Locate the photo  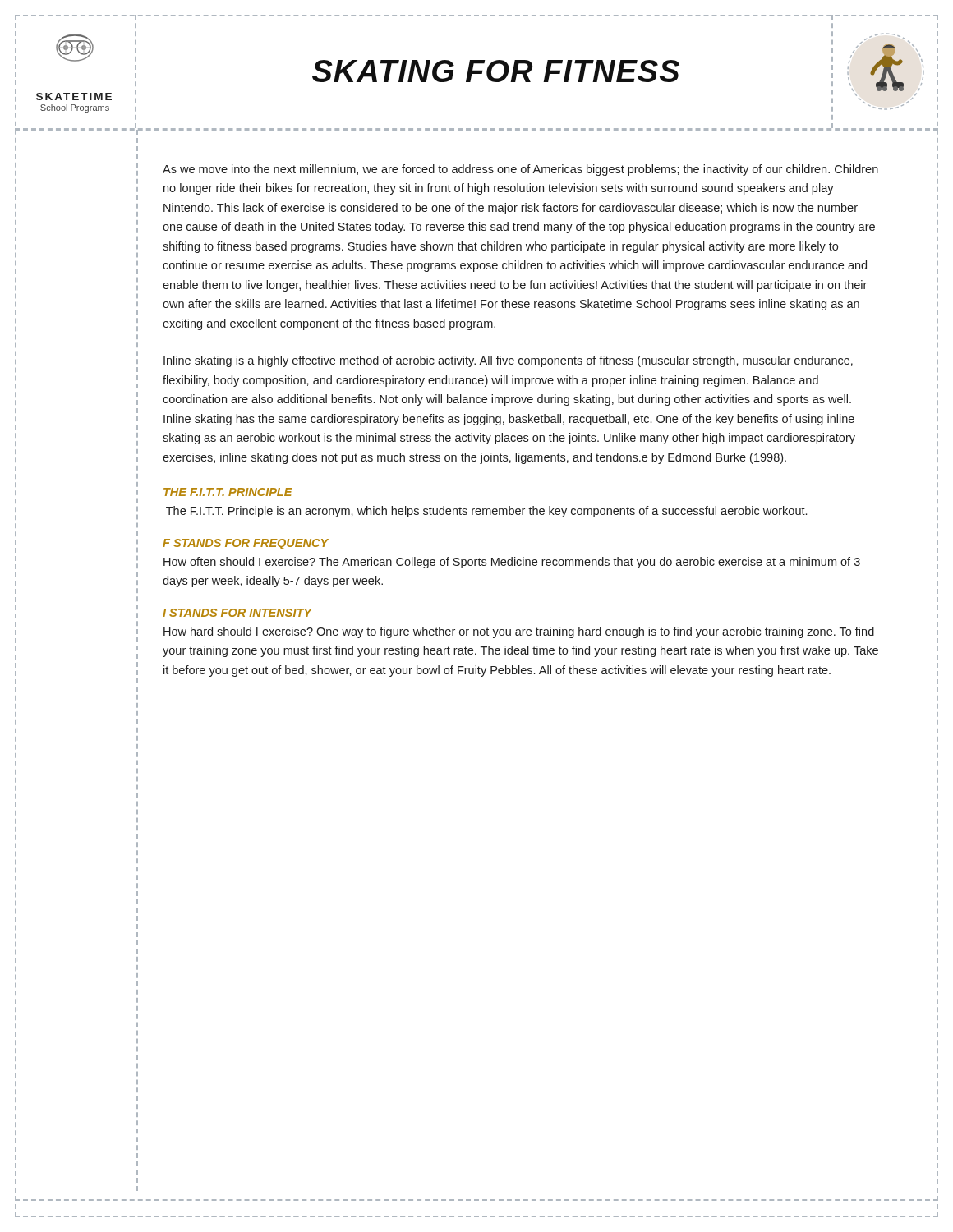885,71
